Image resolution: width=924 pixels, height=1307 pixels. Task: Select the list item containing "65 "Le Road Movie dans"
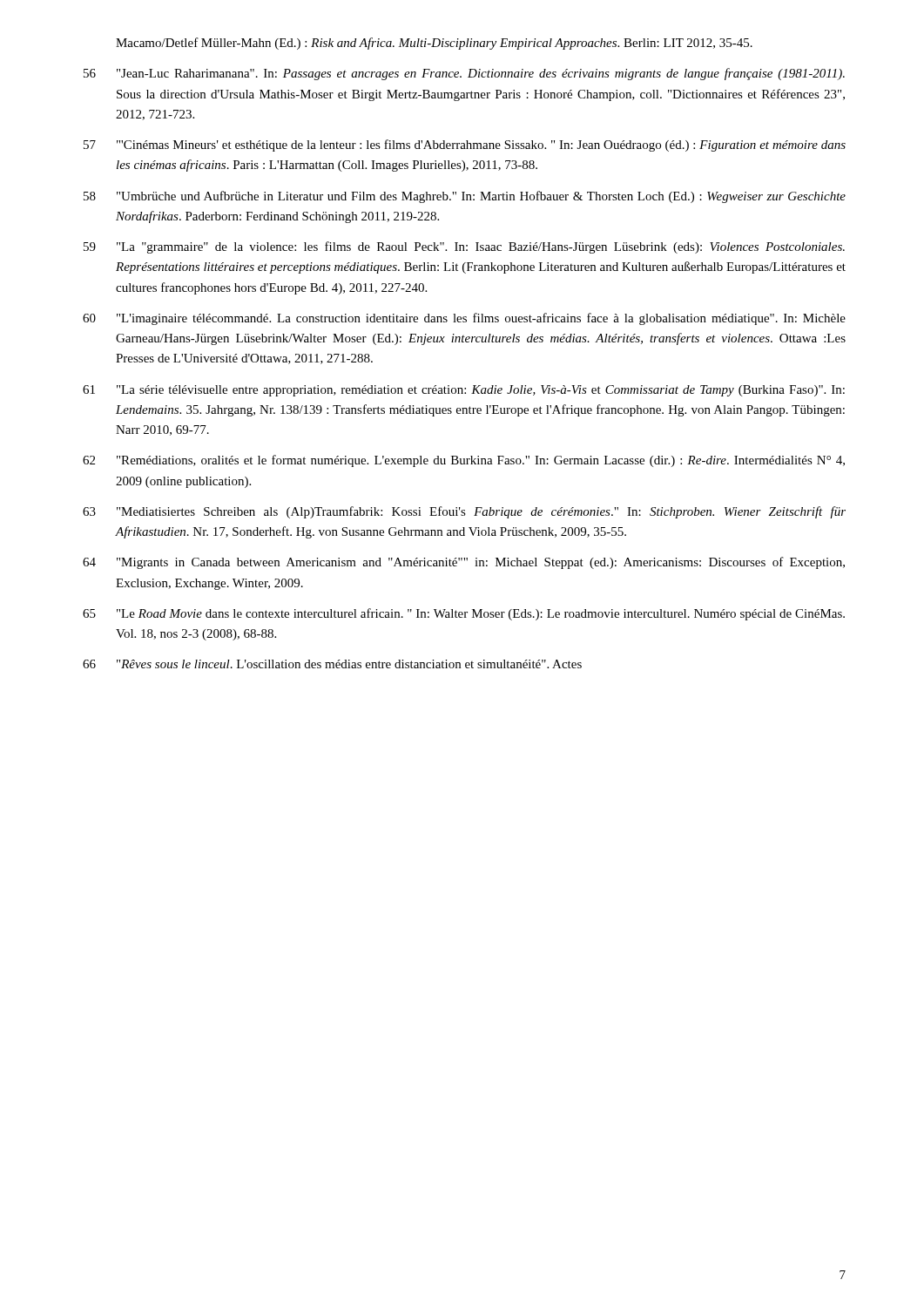pyautogui.click(x=464, y=624)
